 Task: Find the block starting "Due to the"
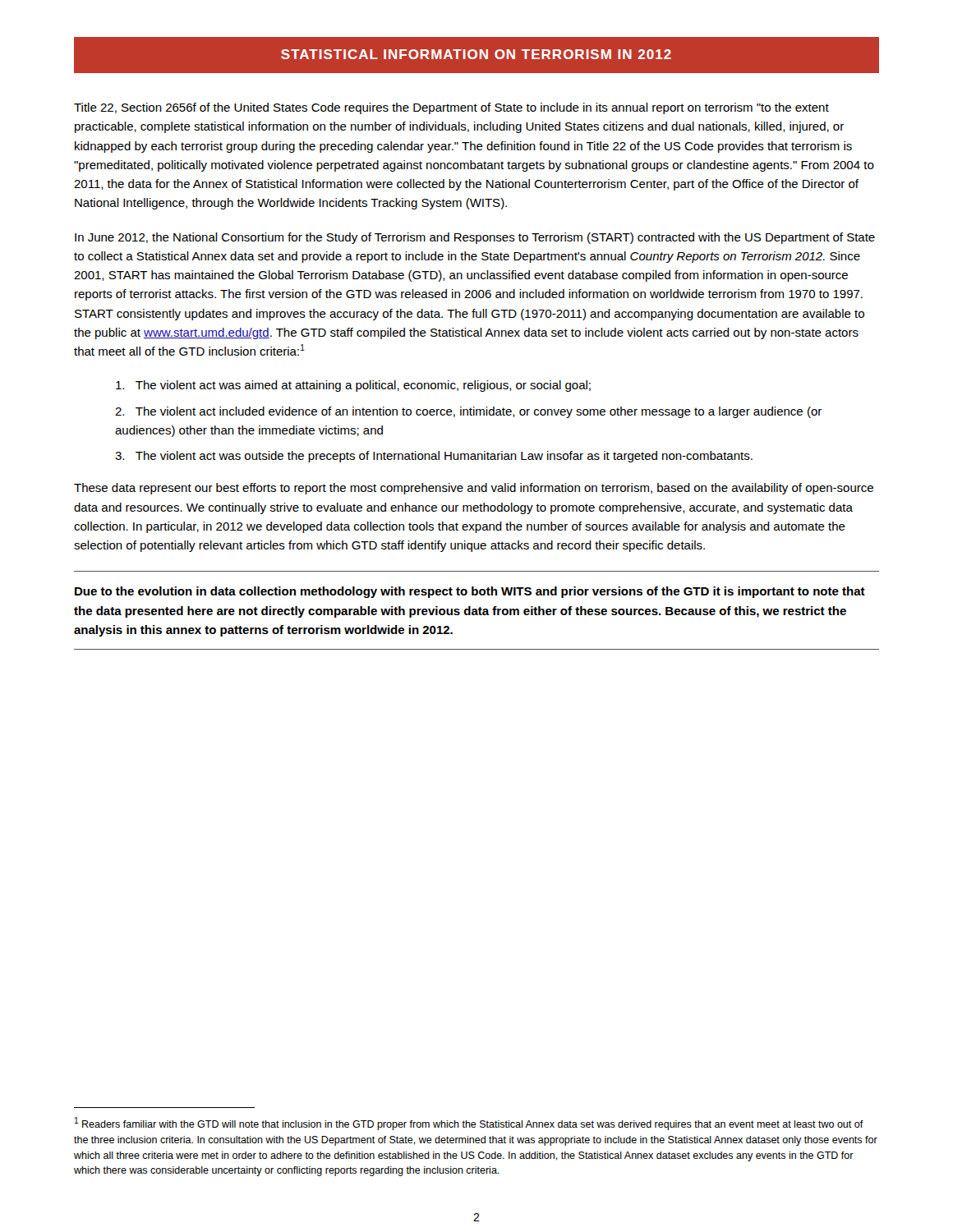coord(476,610)
